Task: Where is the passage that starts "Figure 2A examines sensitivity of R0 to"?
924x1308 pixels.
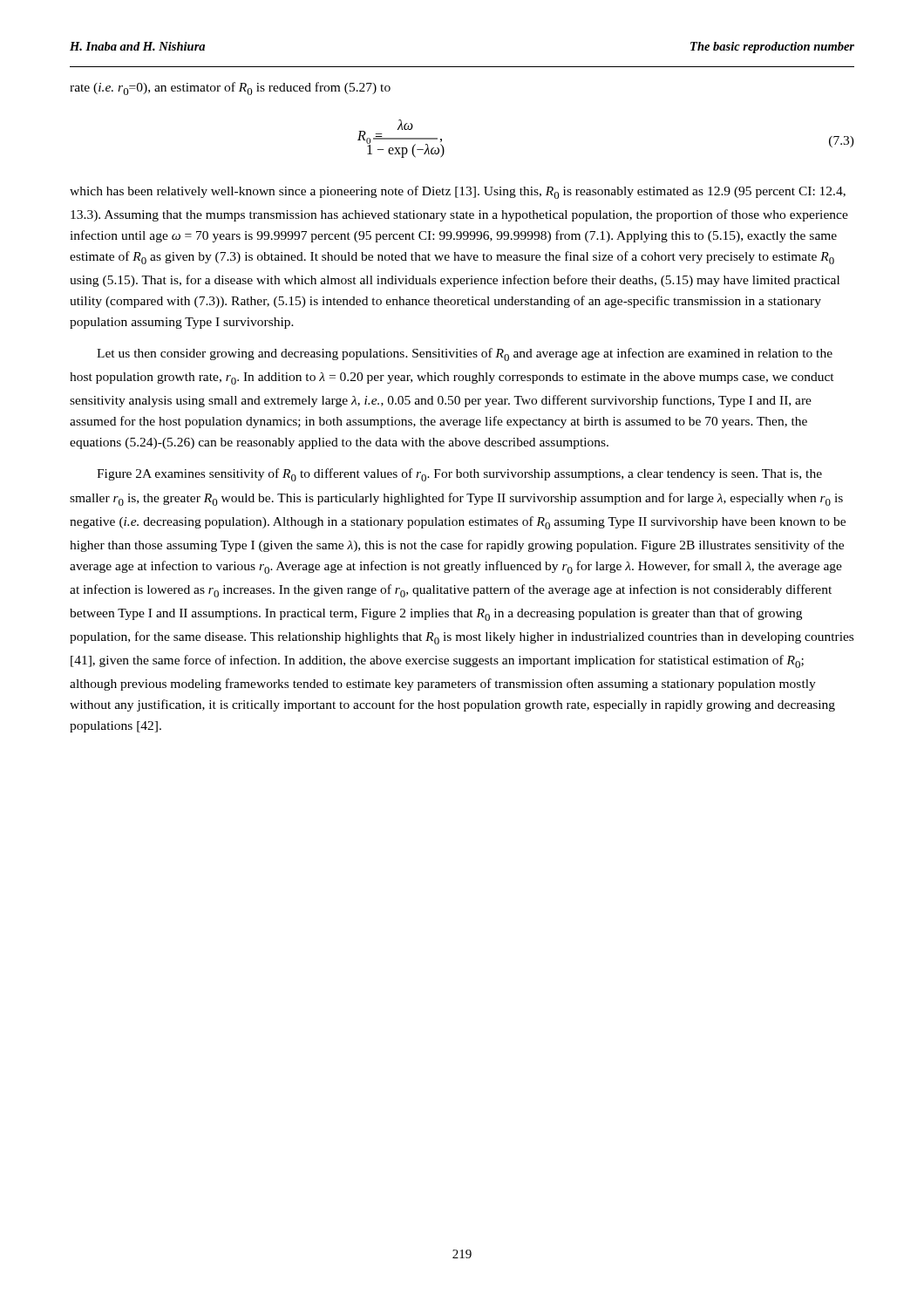Action: pyautogui.click(x=462, y=599)
